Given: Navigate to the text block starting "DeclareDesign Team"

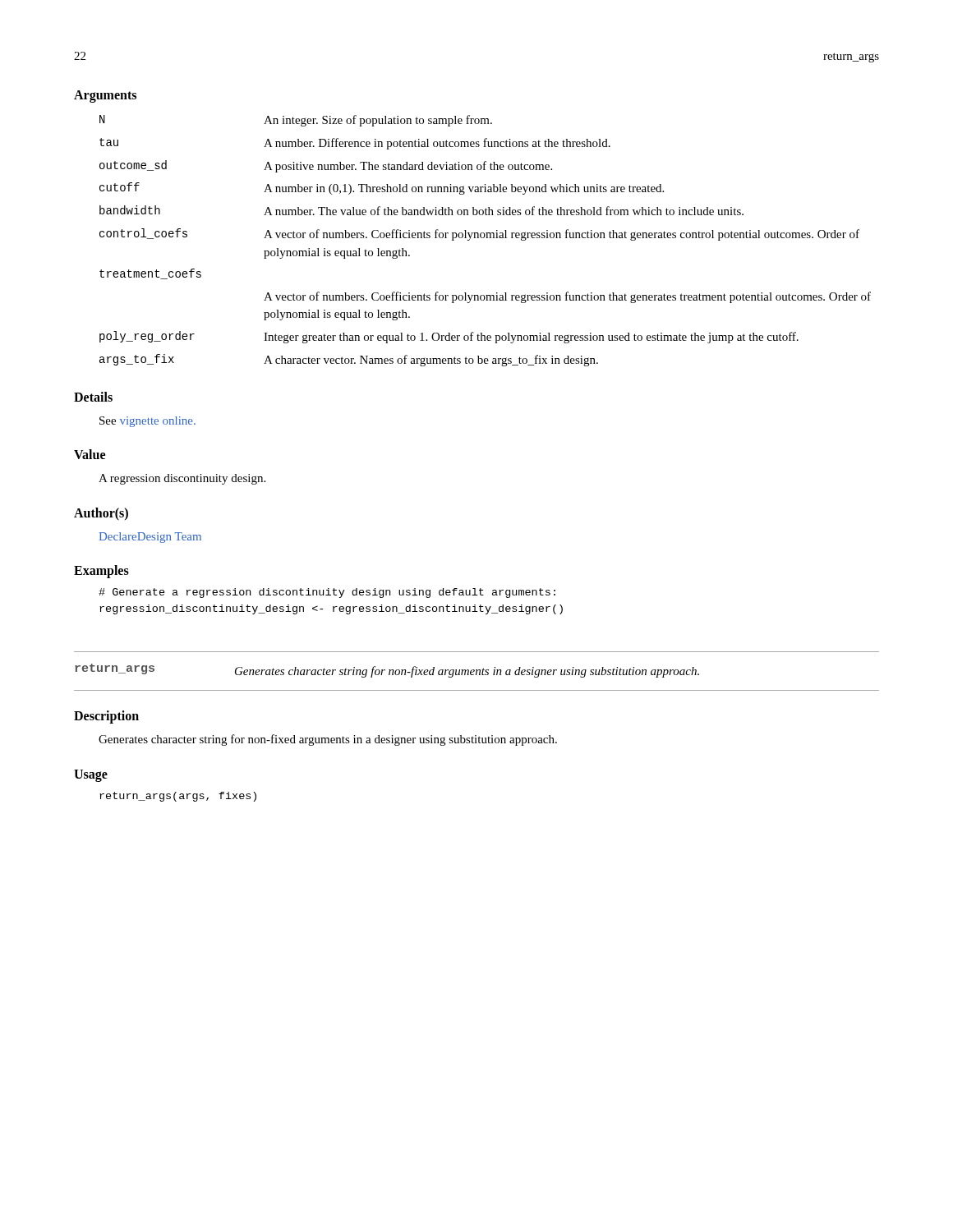Looking at the screenshot, I should click(150, 536).
